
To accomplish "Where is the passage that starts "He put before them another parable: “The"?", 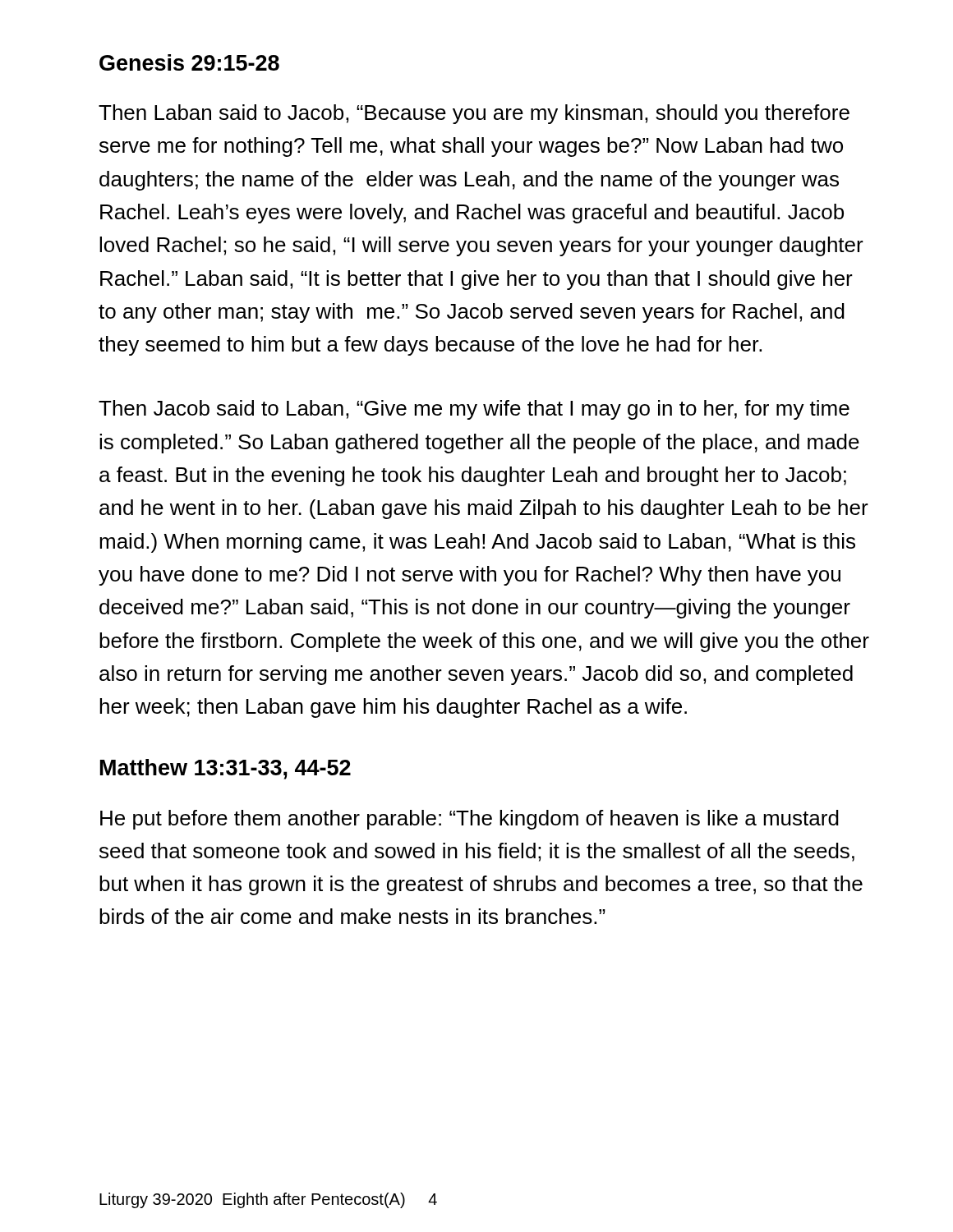I will (x=481, y=867).
